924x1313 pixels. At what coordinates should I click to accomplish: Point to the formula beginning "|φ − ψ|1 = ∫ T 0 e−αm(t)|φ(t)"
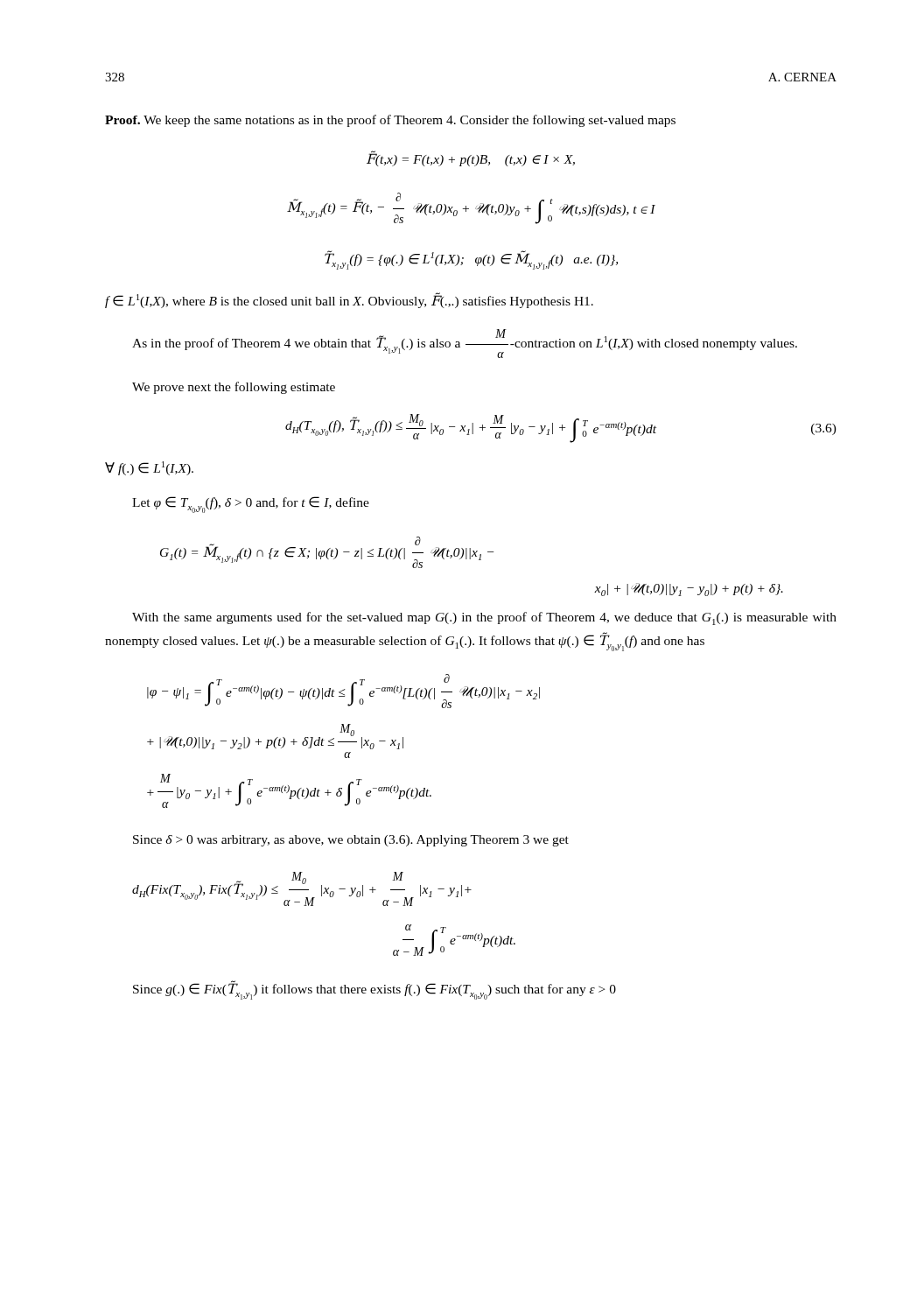pos(343,691)
